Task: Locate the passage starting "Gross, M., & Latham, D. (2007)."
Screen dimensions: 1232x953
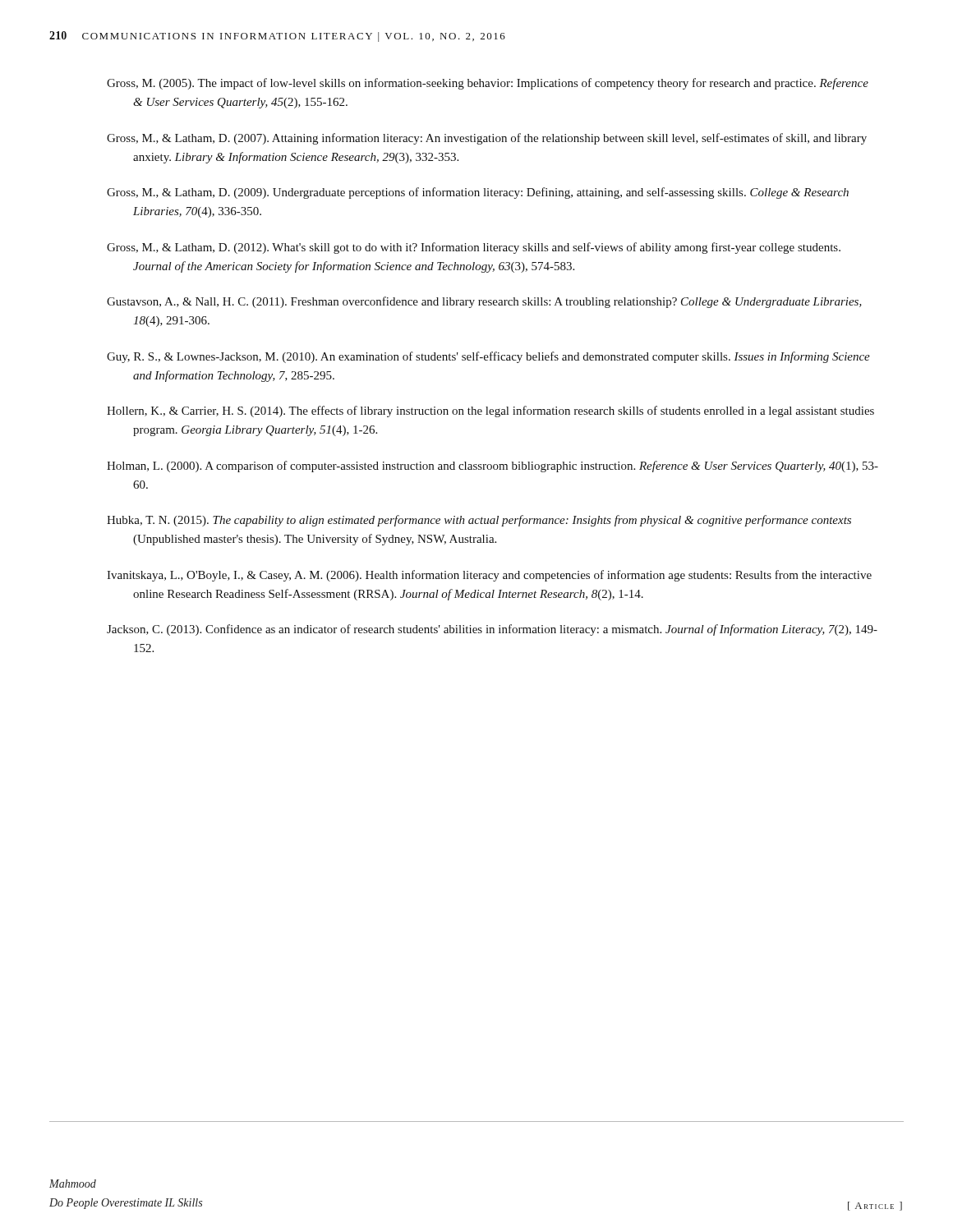Action: point(487,147)
